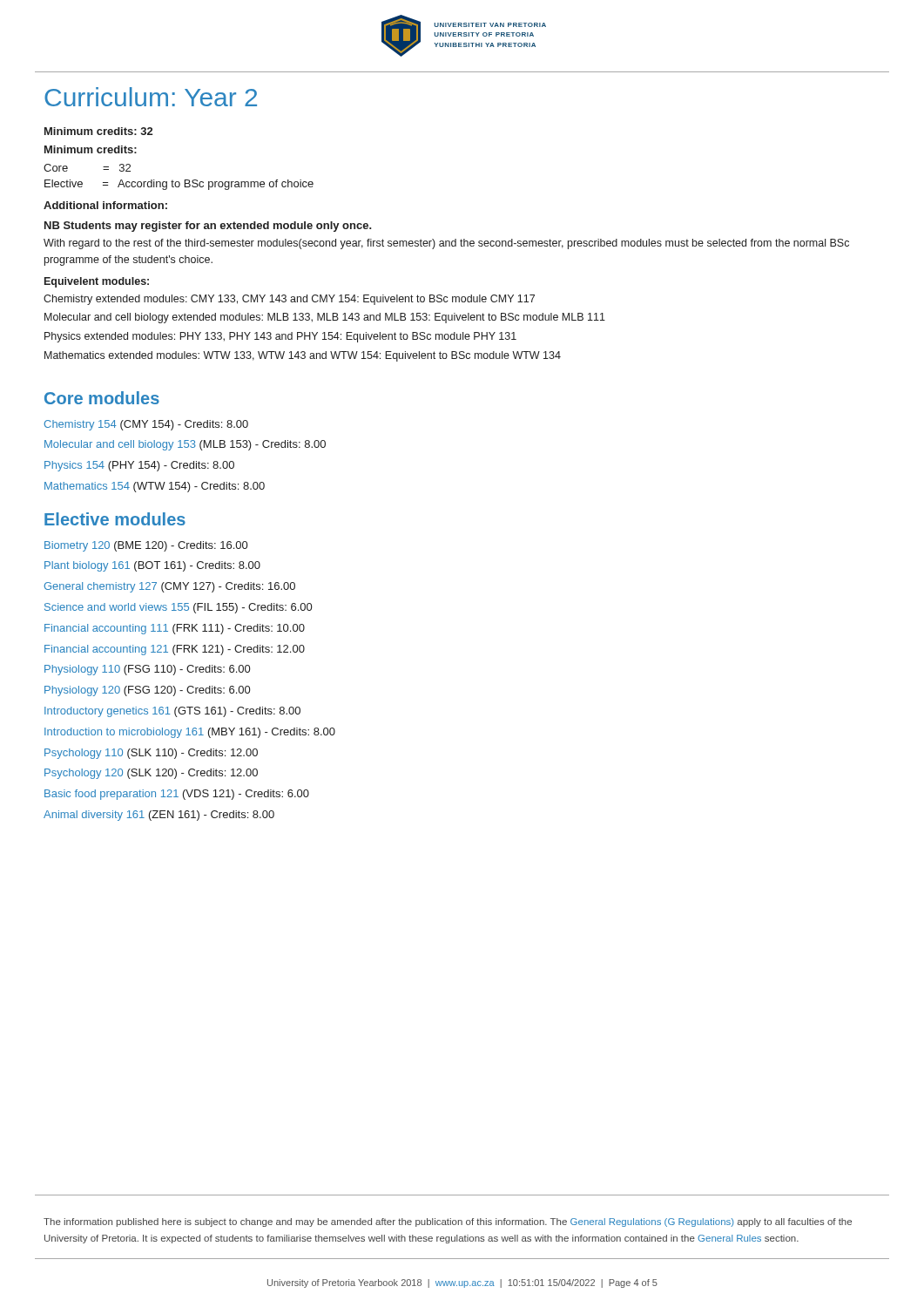Find the section header that reads "Minimum credits: 32"
The width and height of the screenshot is (924, 1307).
[x=98, y=131]
